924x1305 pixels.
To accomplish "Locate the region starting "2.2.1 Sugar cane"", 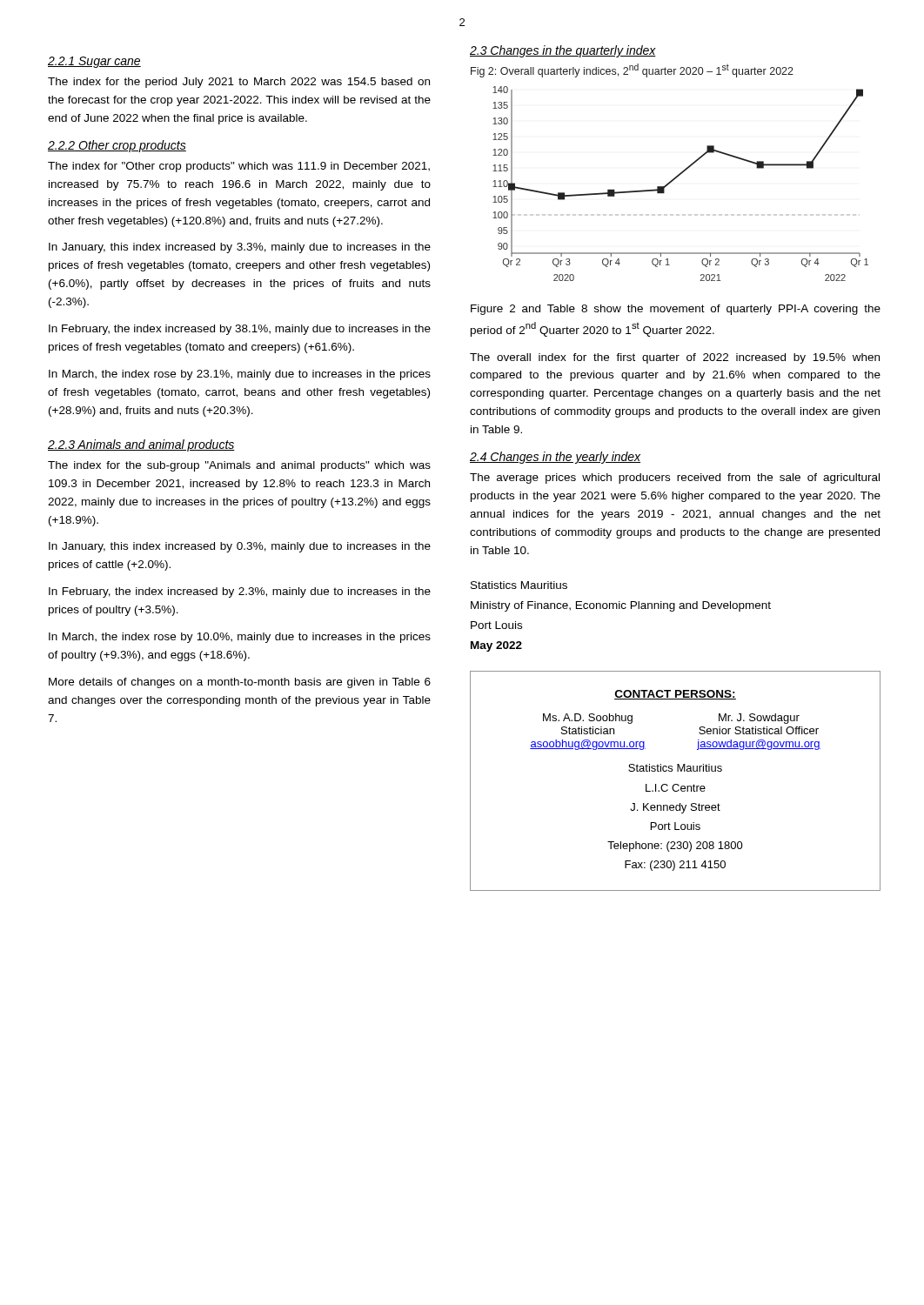I will coord(94,61).
